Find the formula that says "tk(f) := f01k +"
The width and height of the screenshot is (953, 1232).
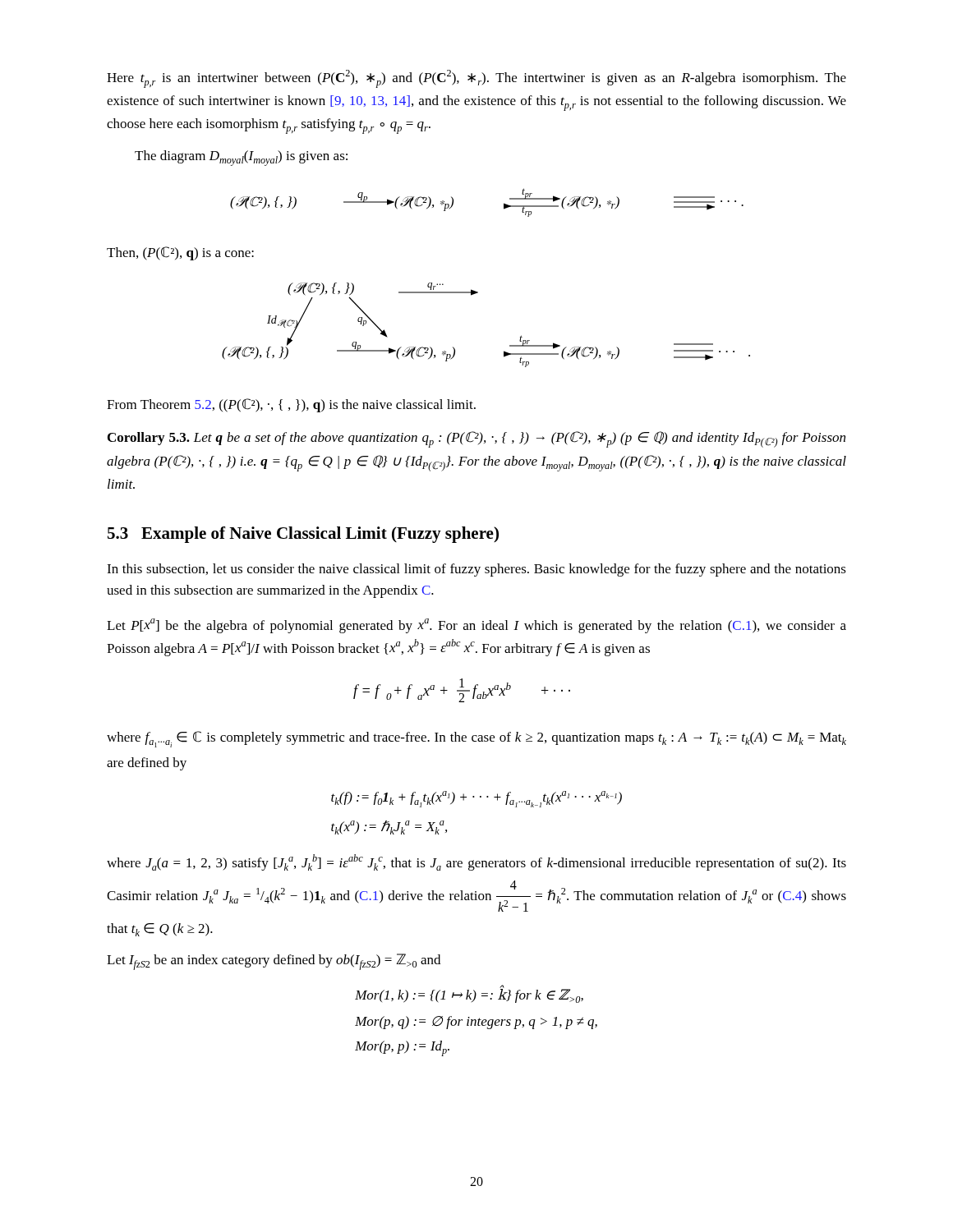[x=476, y=799]
